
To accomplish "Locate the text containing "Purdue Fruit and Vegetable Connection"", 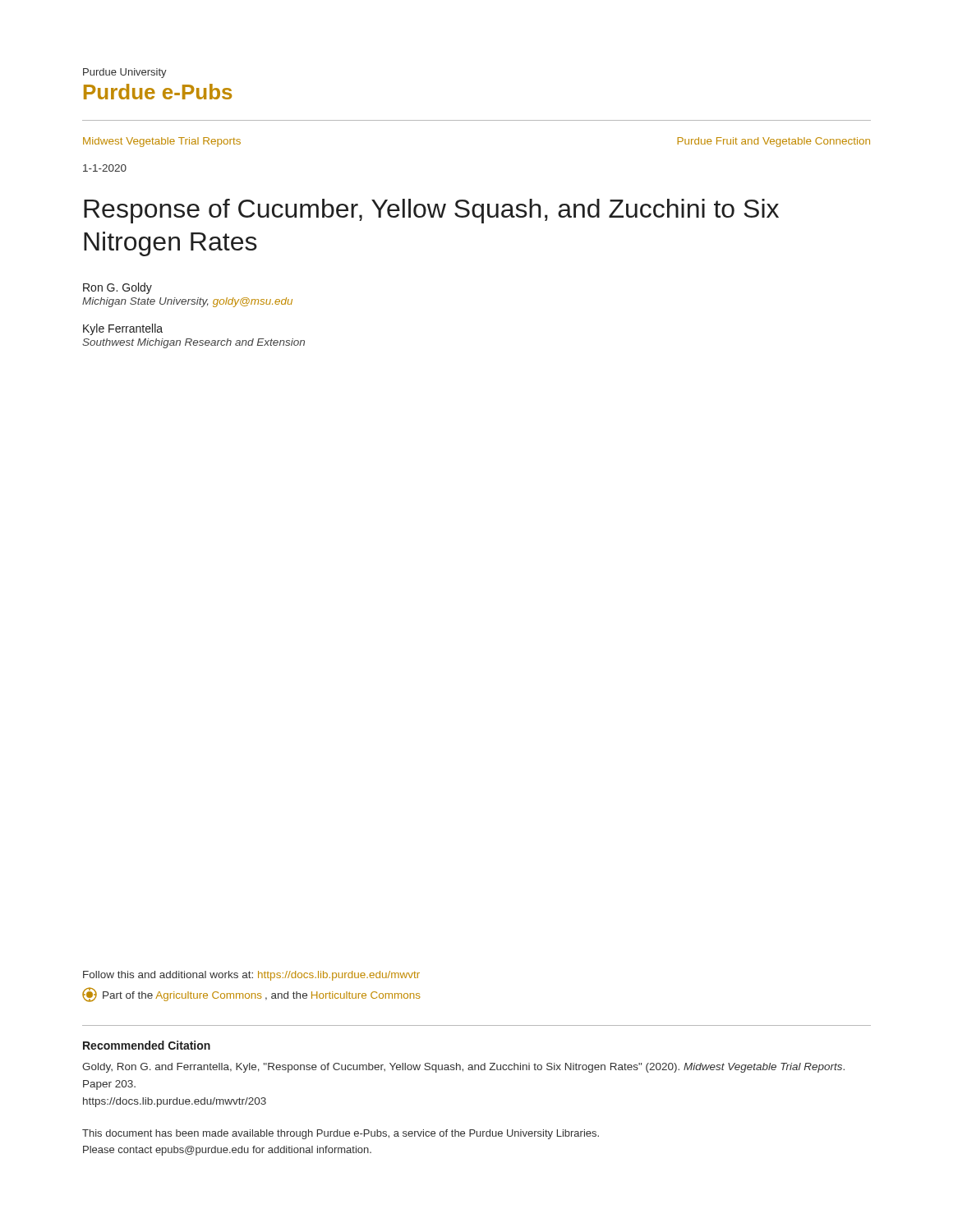I will tap(774, 141).
